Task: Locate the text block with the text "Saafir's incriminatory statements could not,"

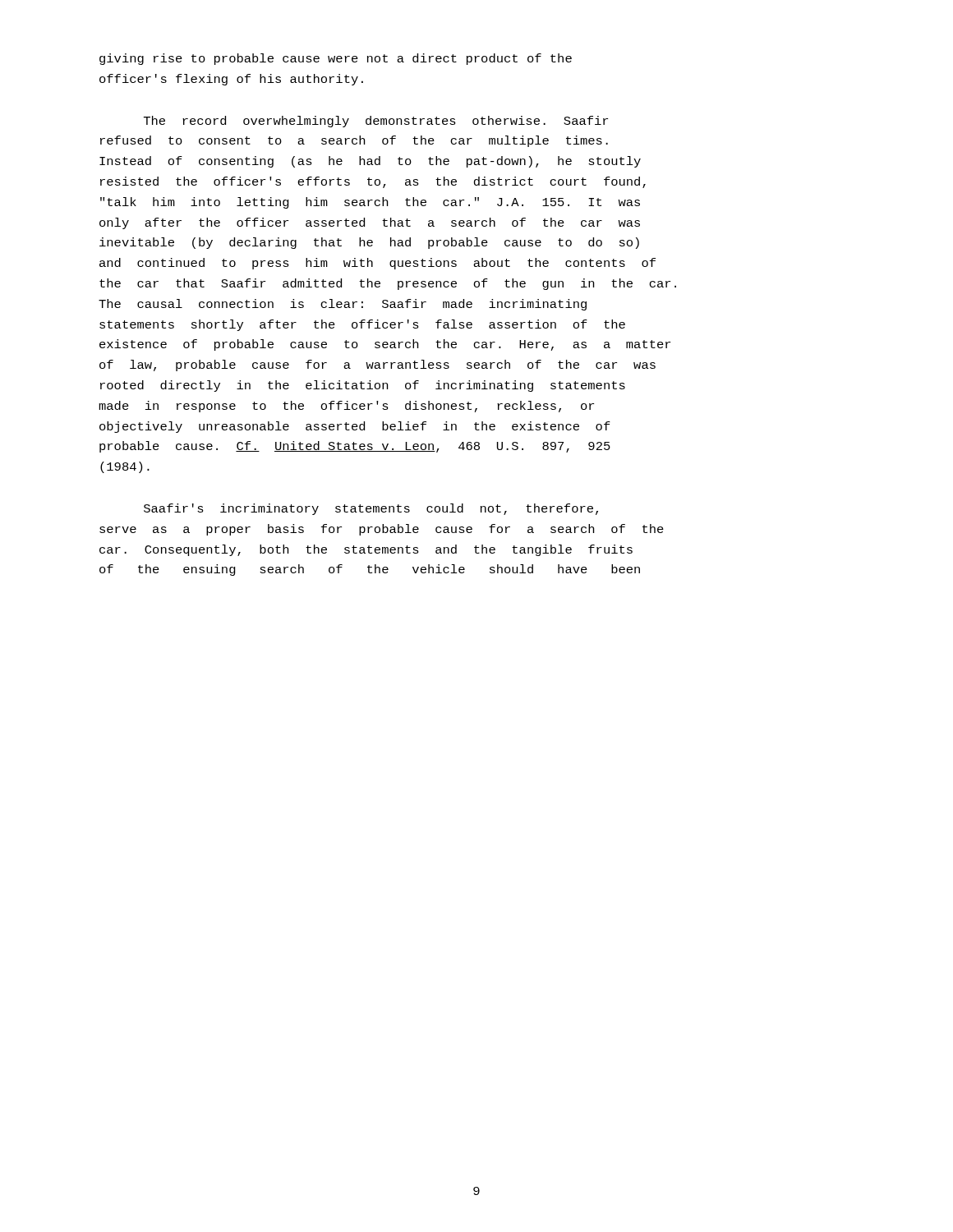Action: (381, 540)
